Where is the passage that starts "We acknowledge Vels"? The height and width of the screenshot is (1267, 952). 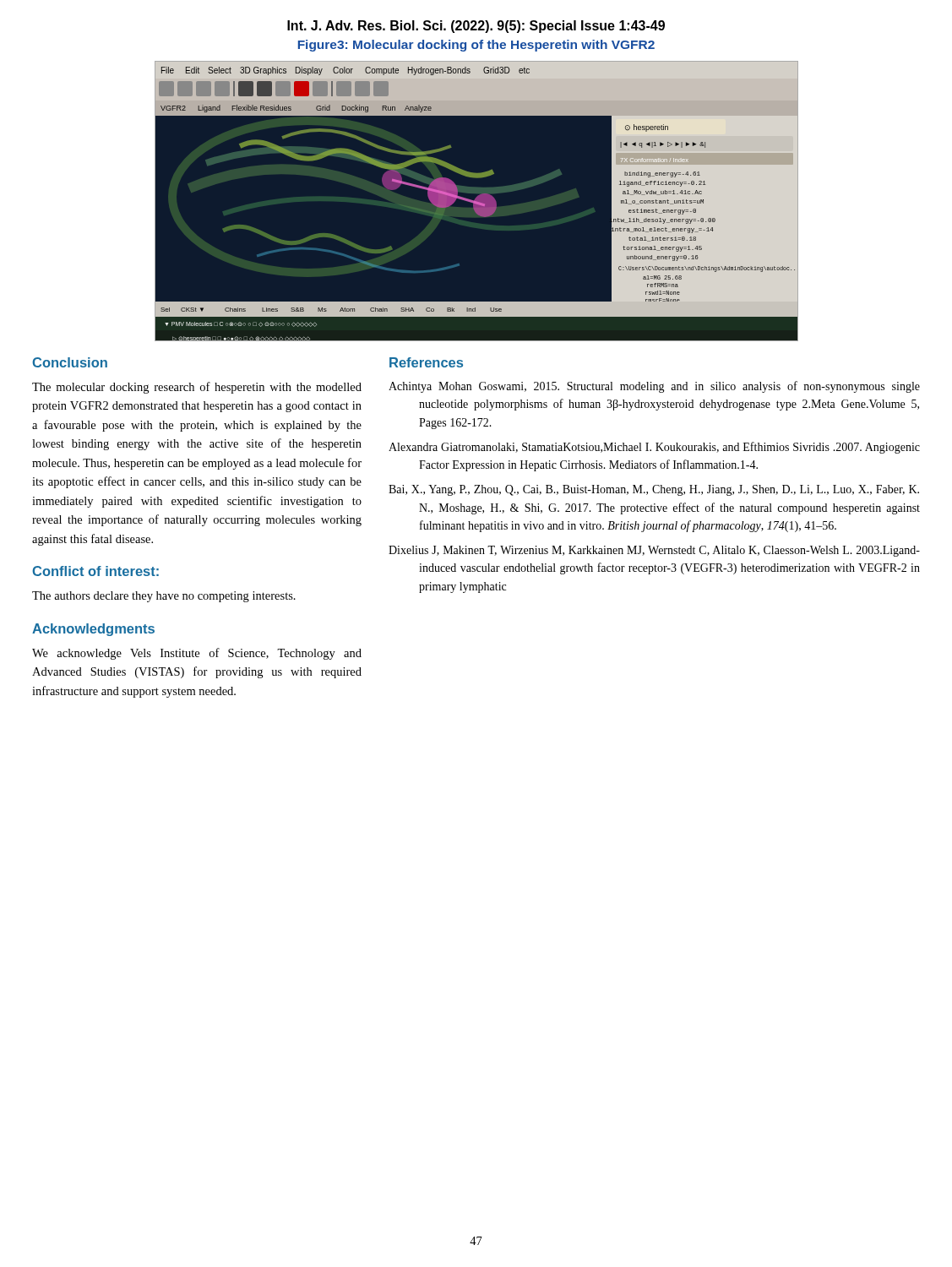click(197, 672)
